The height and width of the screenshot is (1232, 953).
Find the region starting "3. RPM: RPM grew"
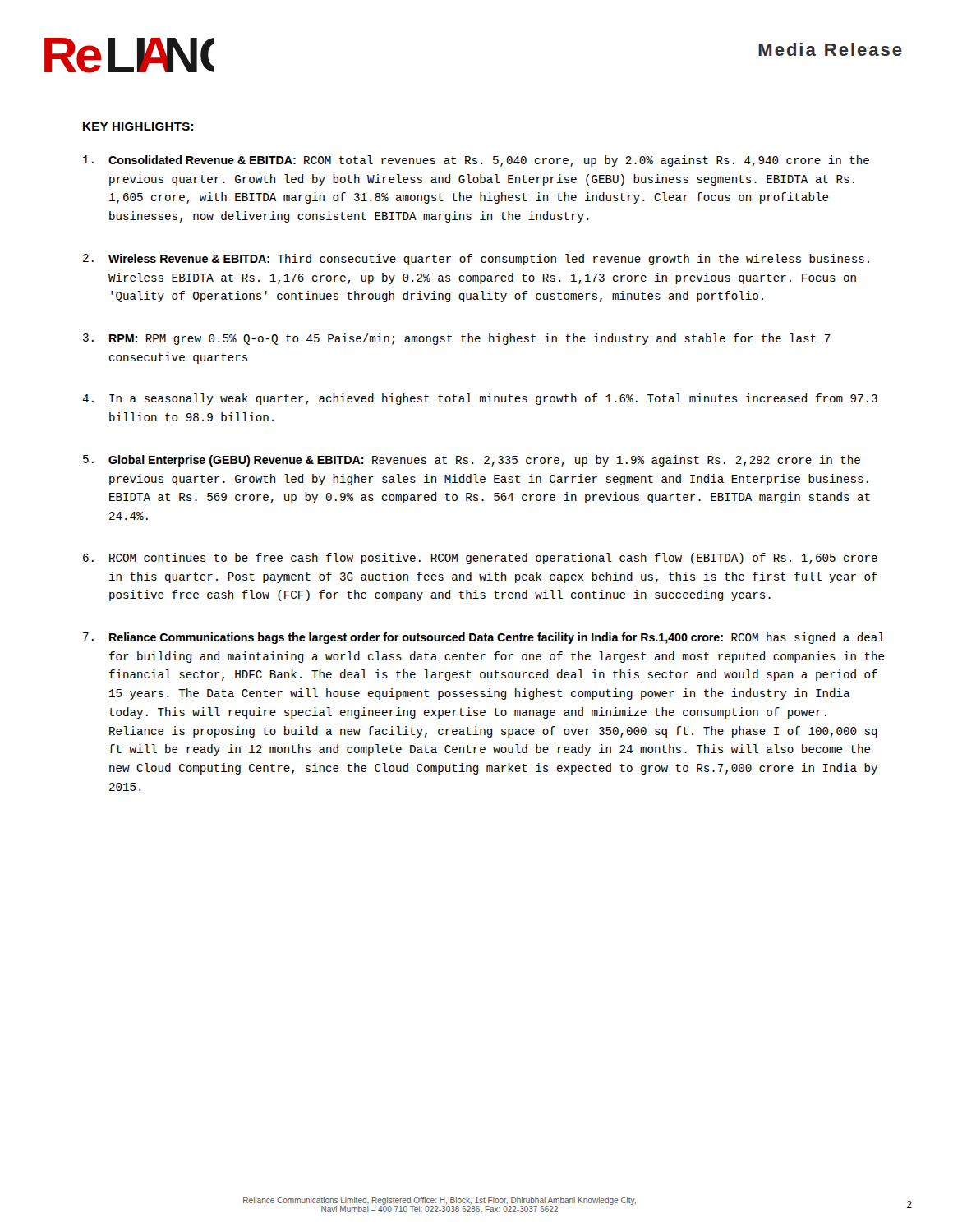(x=485, y=348)
